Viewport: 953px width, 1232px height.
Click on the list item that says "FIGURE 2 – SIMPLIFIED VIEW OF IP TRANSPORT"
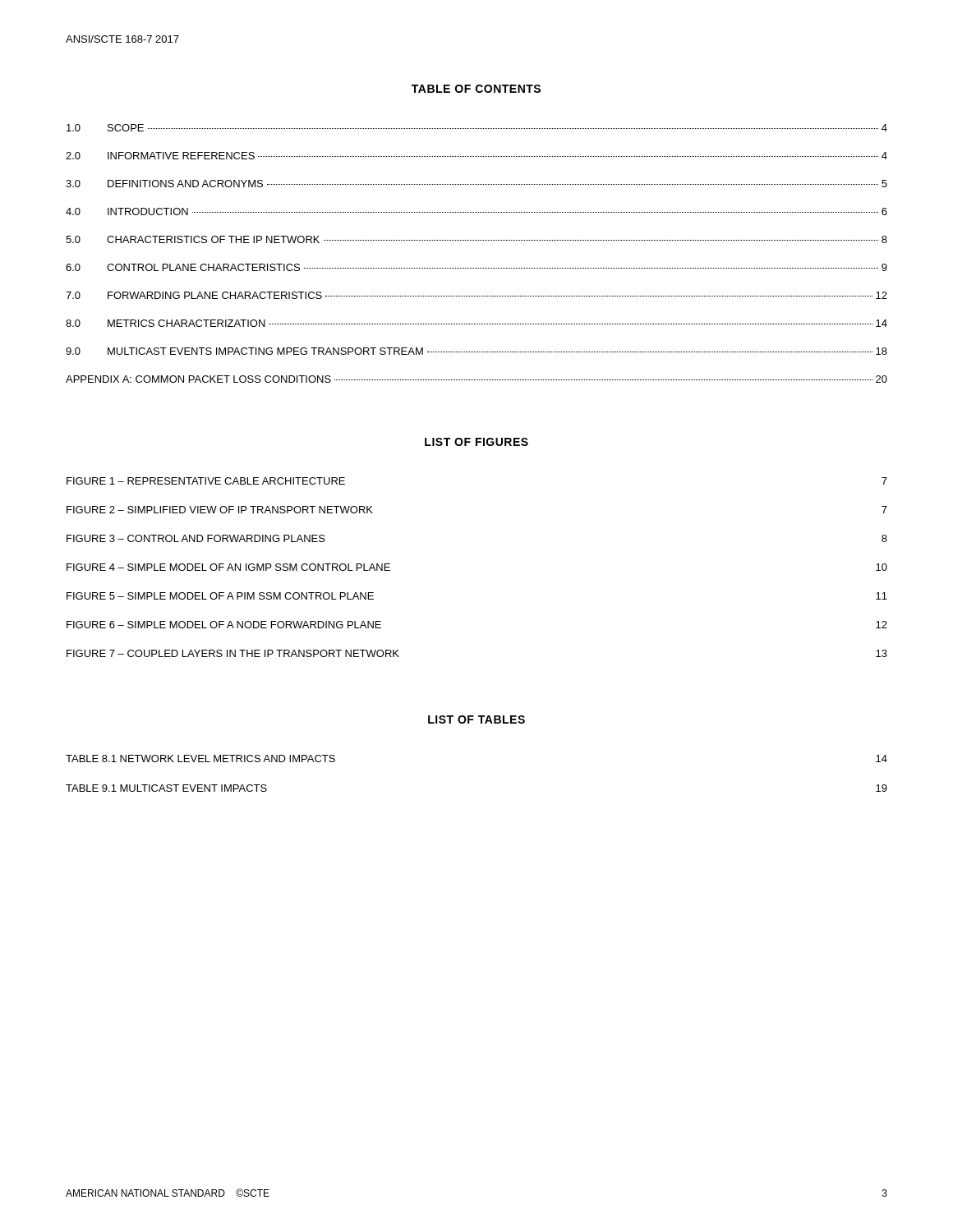[x=221, y=508]
